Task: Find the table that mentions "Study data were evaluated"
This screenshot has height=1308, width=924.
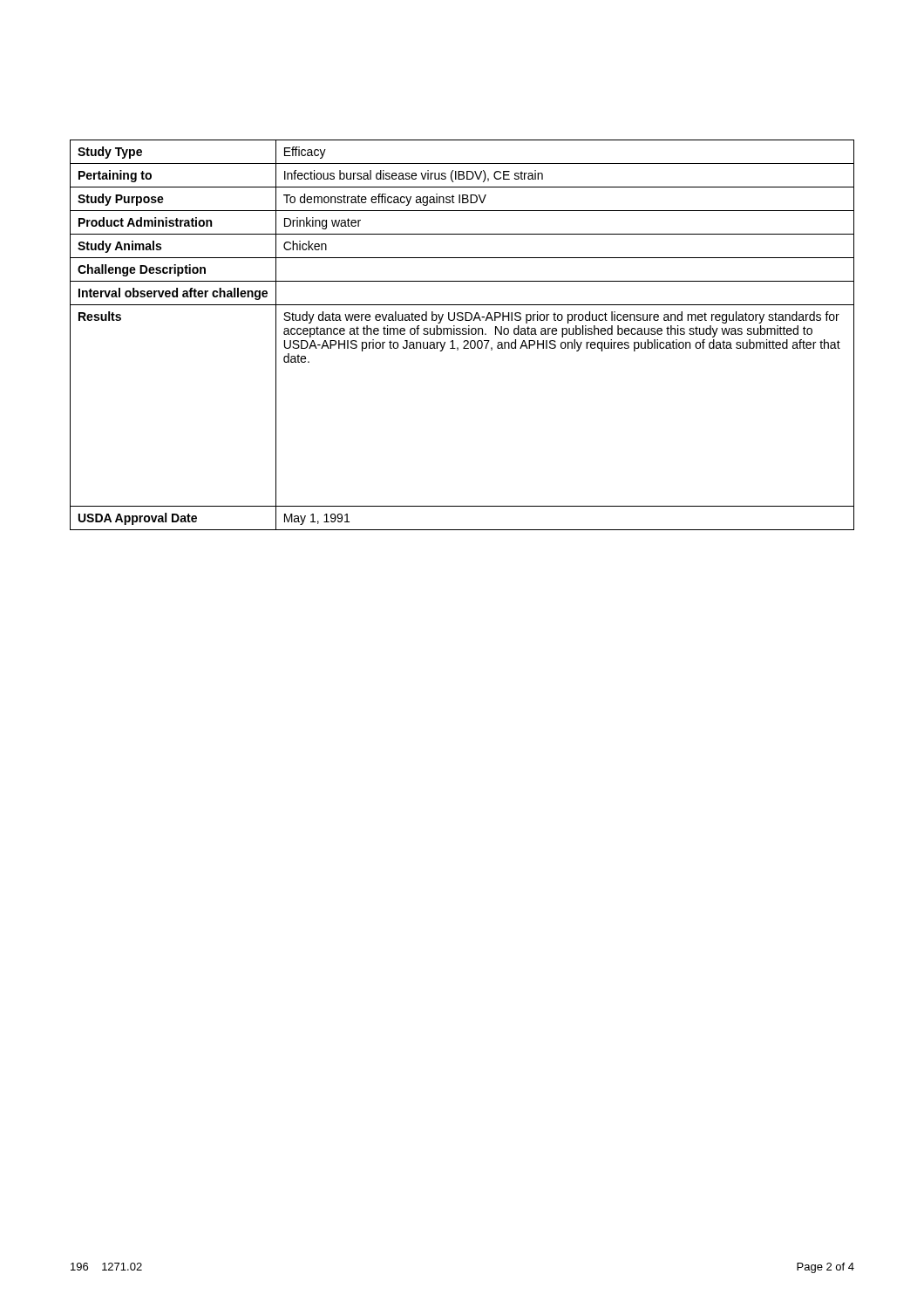Action: [462, 335]
